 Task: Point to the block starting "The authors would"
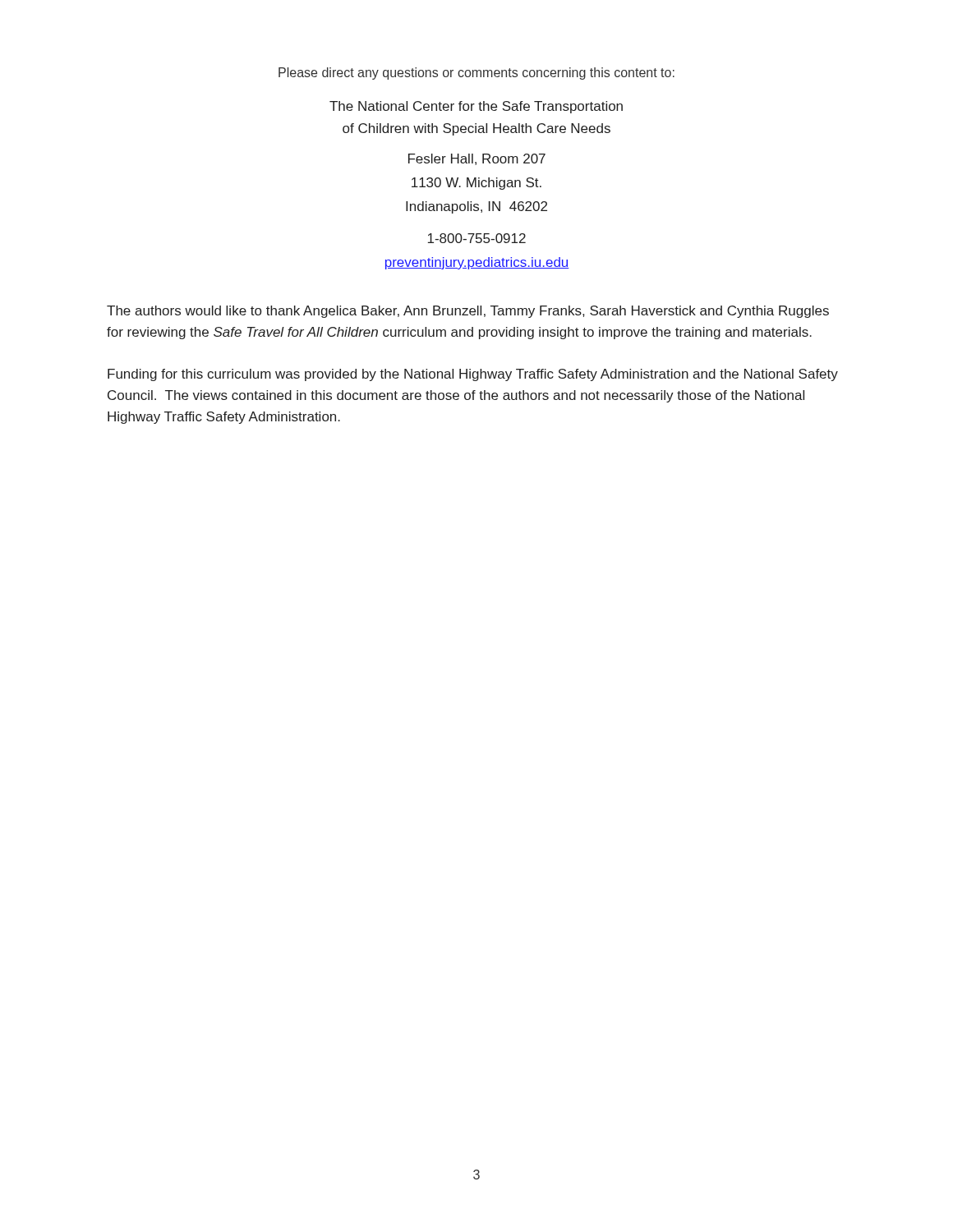(x=468, y=322)
